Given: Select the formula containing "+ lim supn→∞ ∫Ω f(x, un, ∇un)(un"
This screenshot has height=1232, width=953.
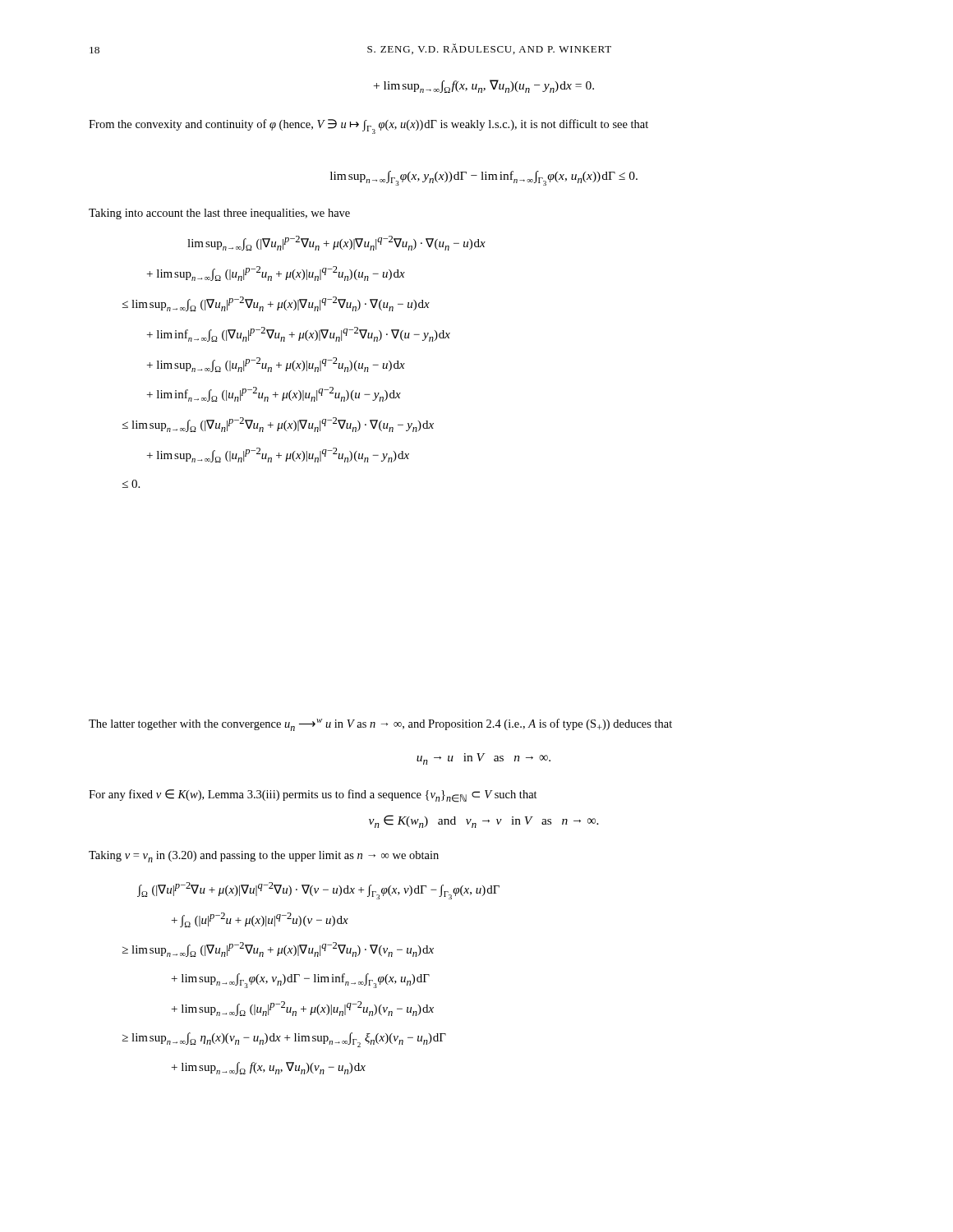Looking at the screenshot, I should click(x=484, y=87).
